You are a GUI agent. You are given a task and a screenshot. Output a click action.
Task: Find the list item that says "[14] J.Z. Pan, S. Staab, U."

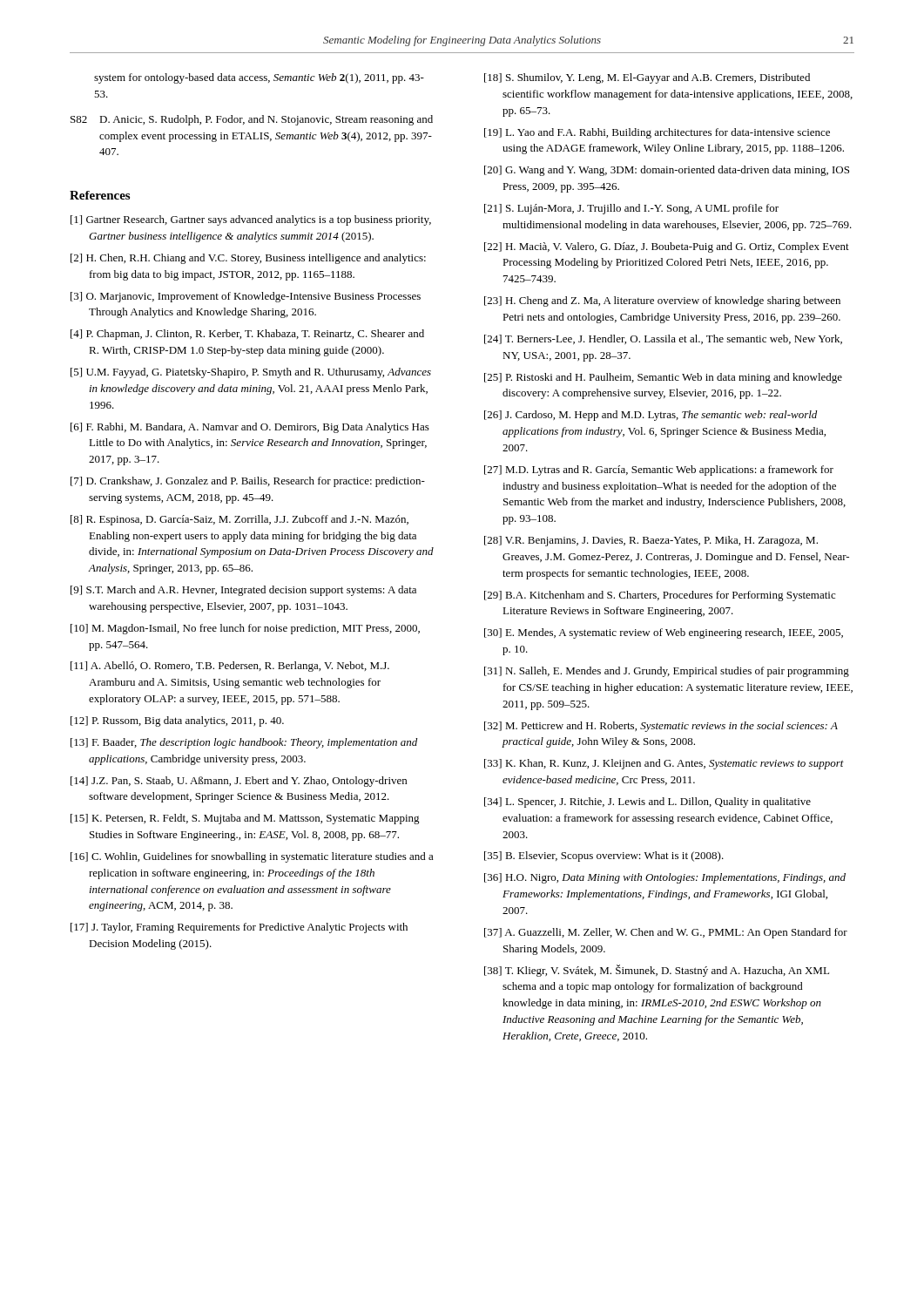239,788
